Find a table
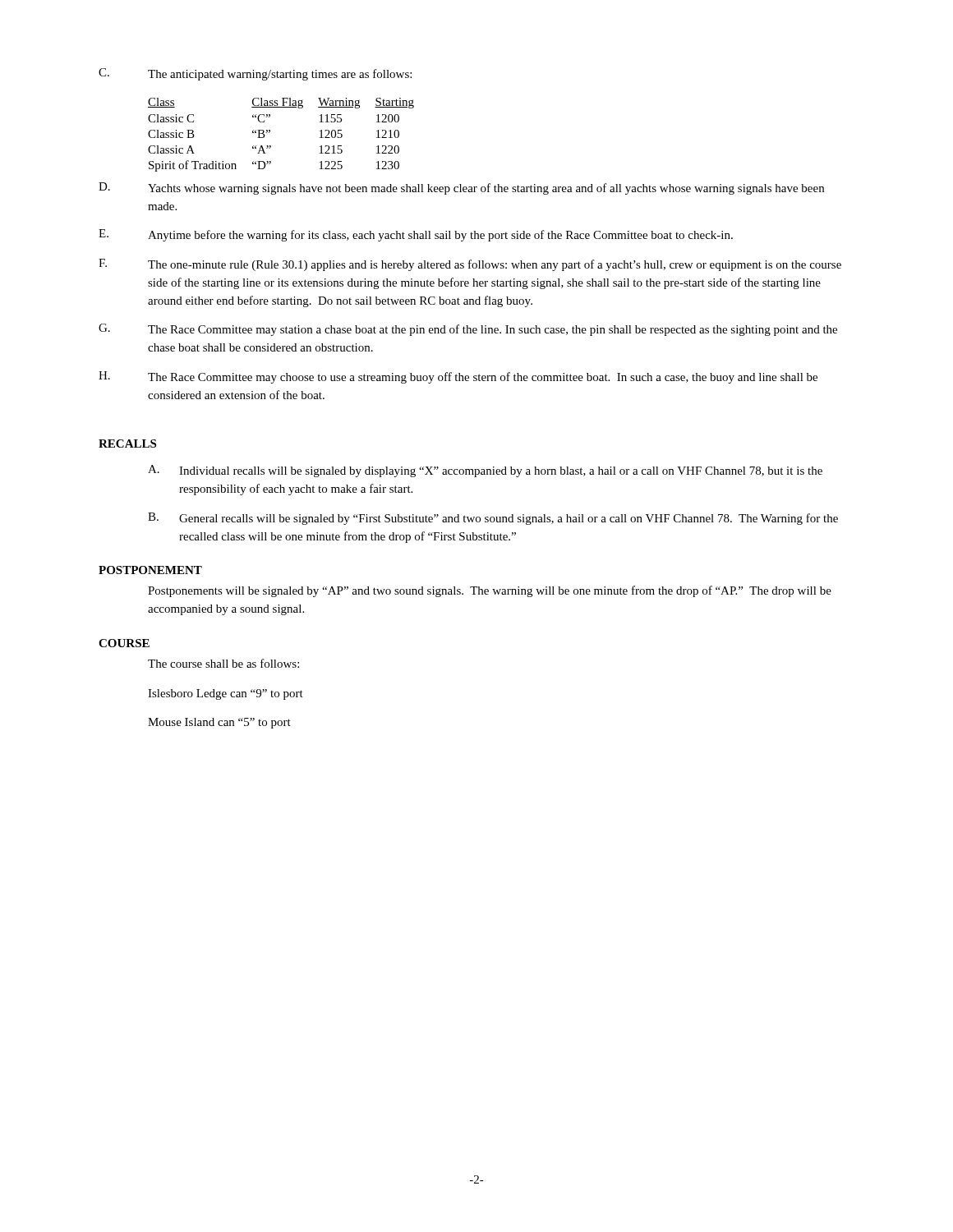The width and height of the screenshot is (953, 1232). click(501, 134)
